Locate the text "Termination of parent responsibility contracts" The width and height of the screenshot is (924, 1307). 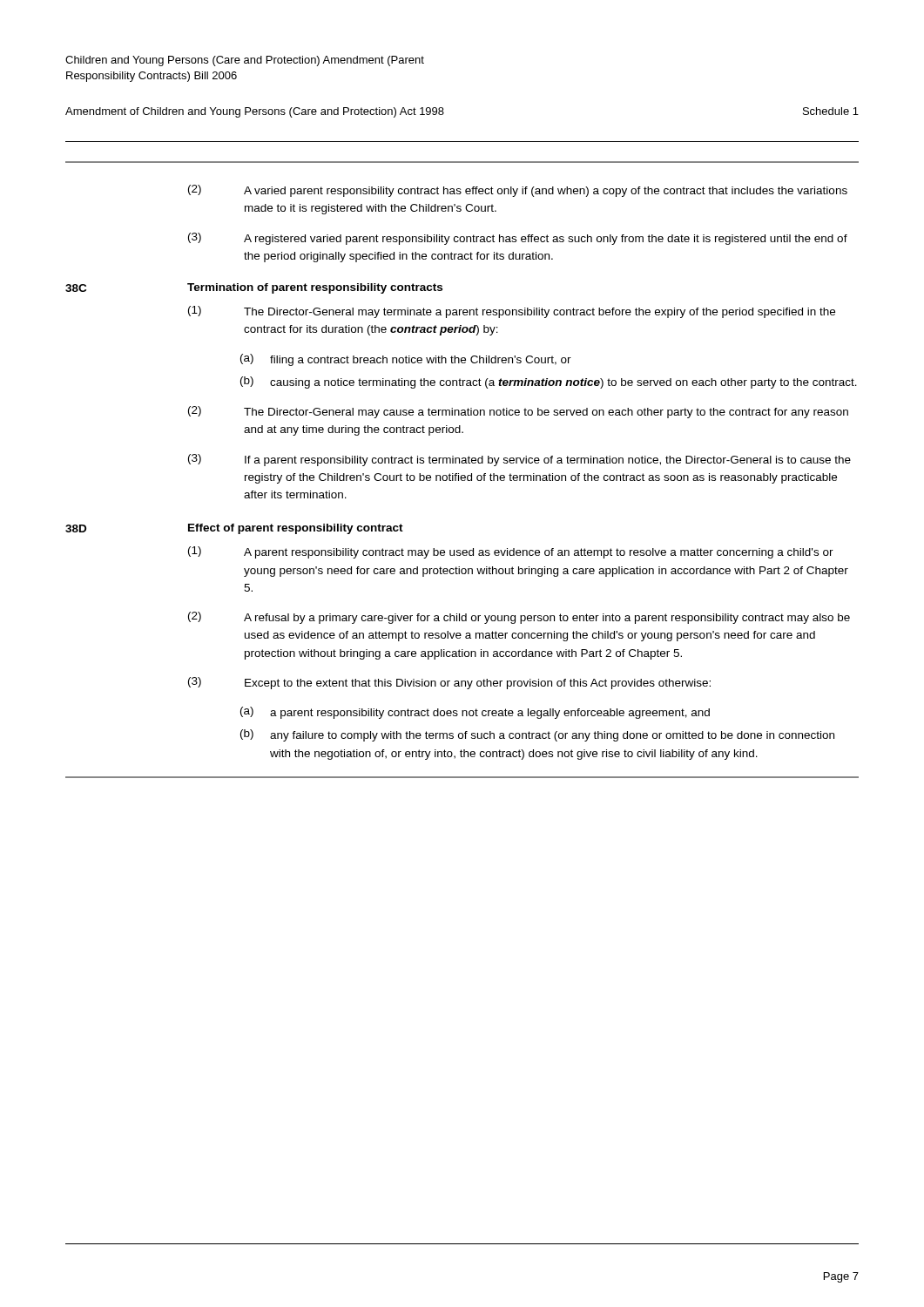click(x=315, y=287)
